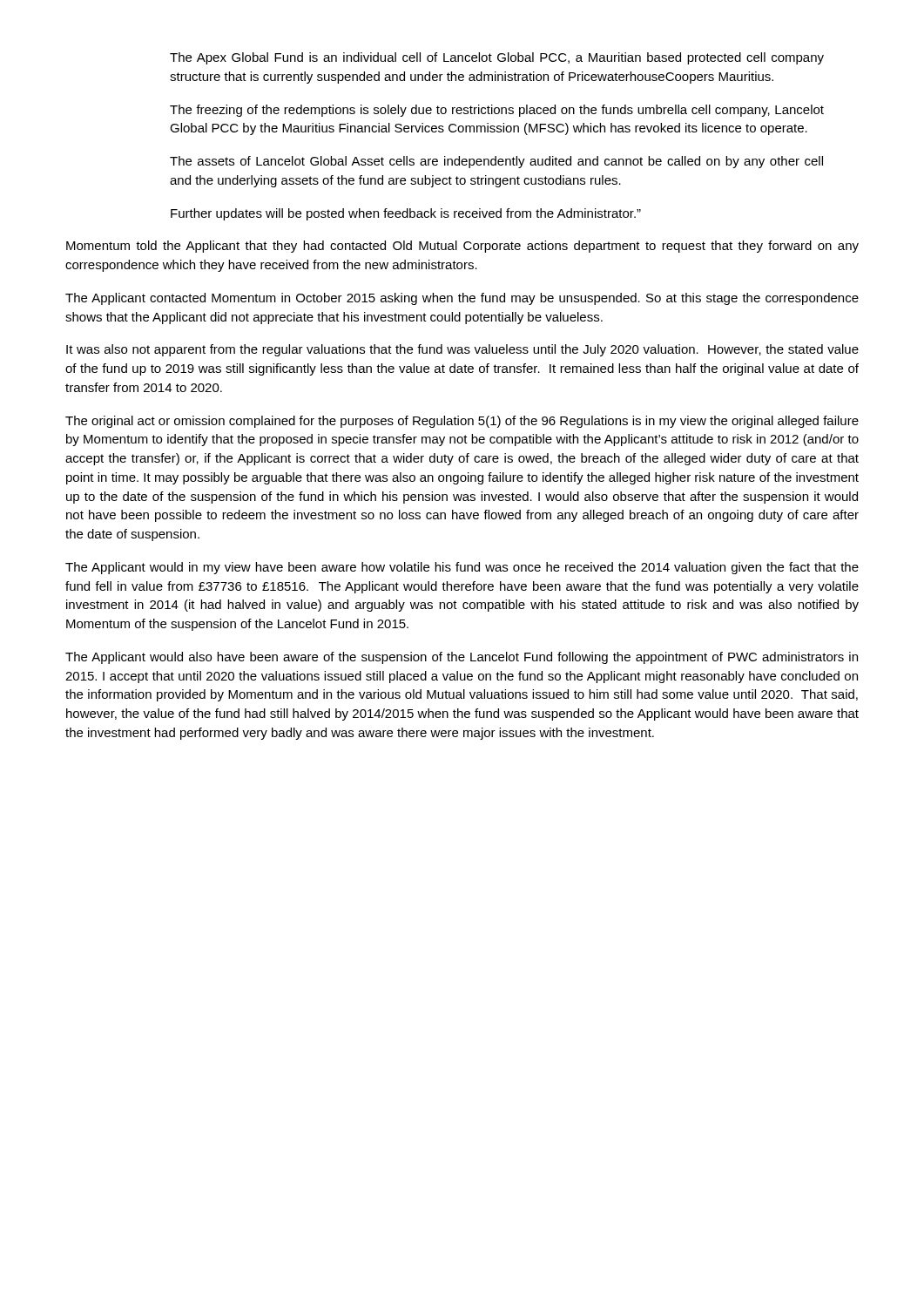Point to the block beginning "The Applicant would in"
This screenshot has width=924, height=1307.
tap(462, 595)
